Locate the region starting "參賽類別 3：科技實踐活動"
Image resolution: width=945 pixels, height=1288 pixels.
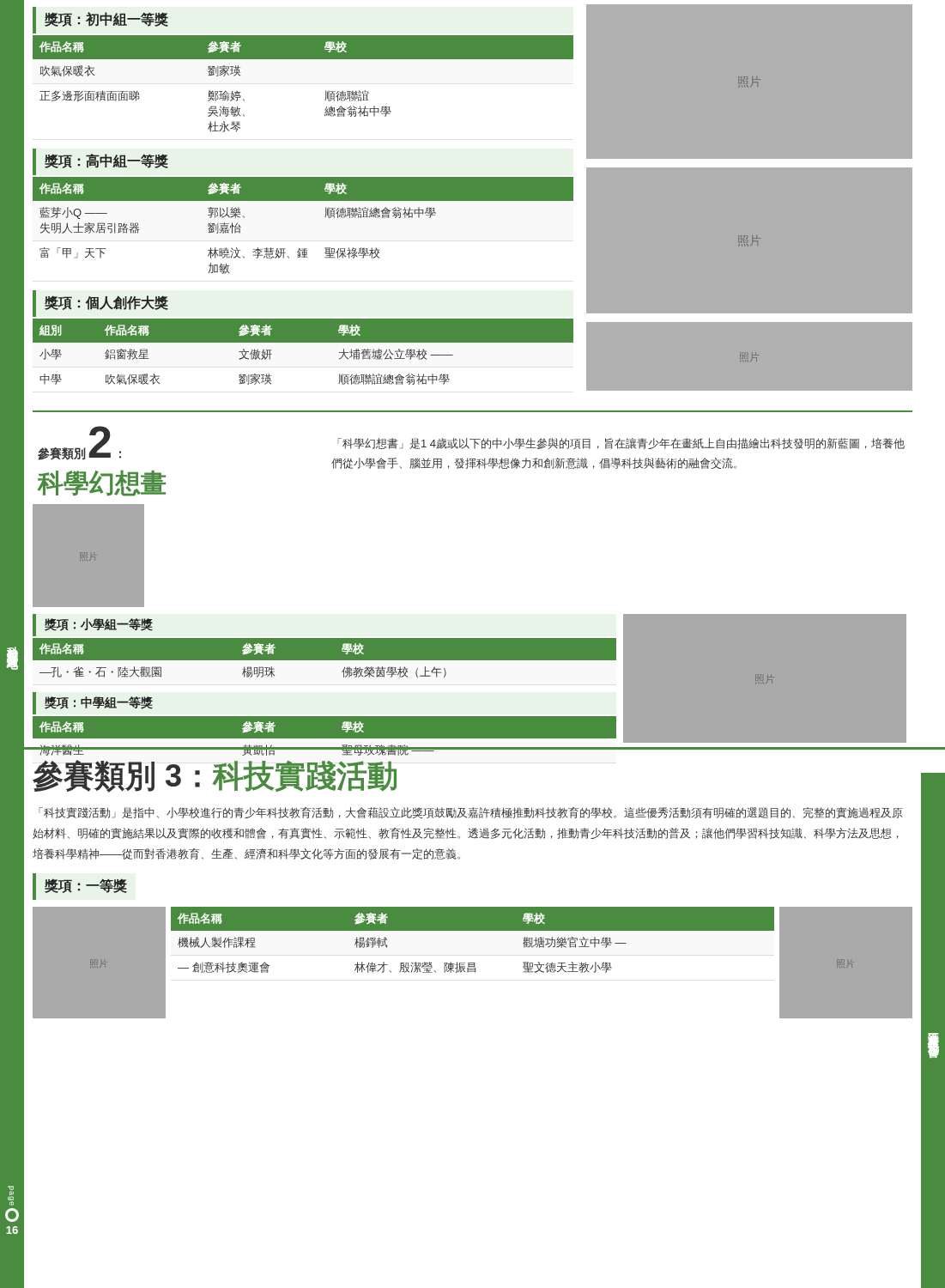(x=215, y=776)
